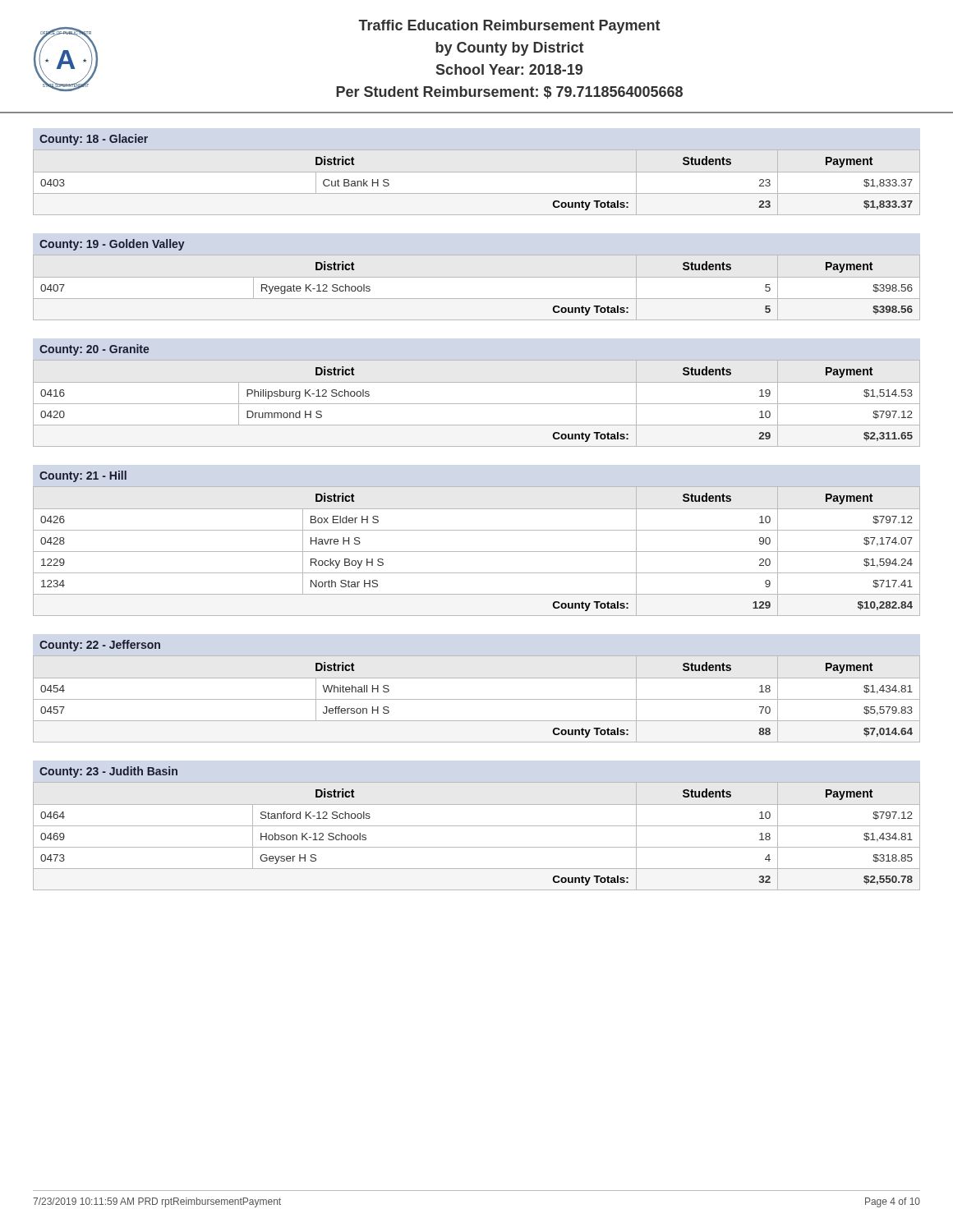The image size is (953, 1232).
Task: Select the table that reads "Geyser H S"
Action: [x=476, y=825]
